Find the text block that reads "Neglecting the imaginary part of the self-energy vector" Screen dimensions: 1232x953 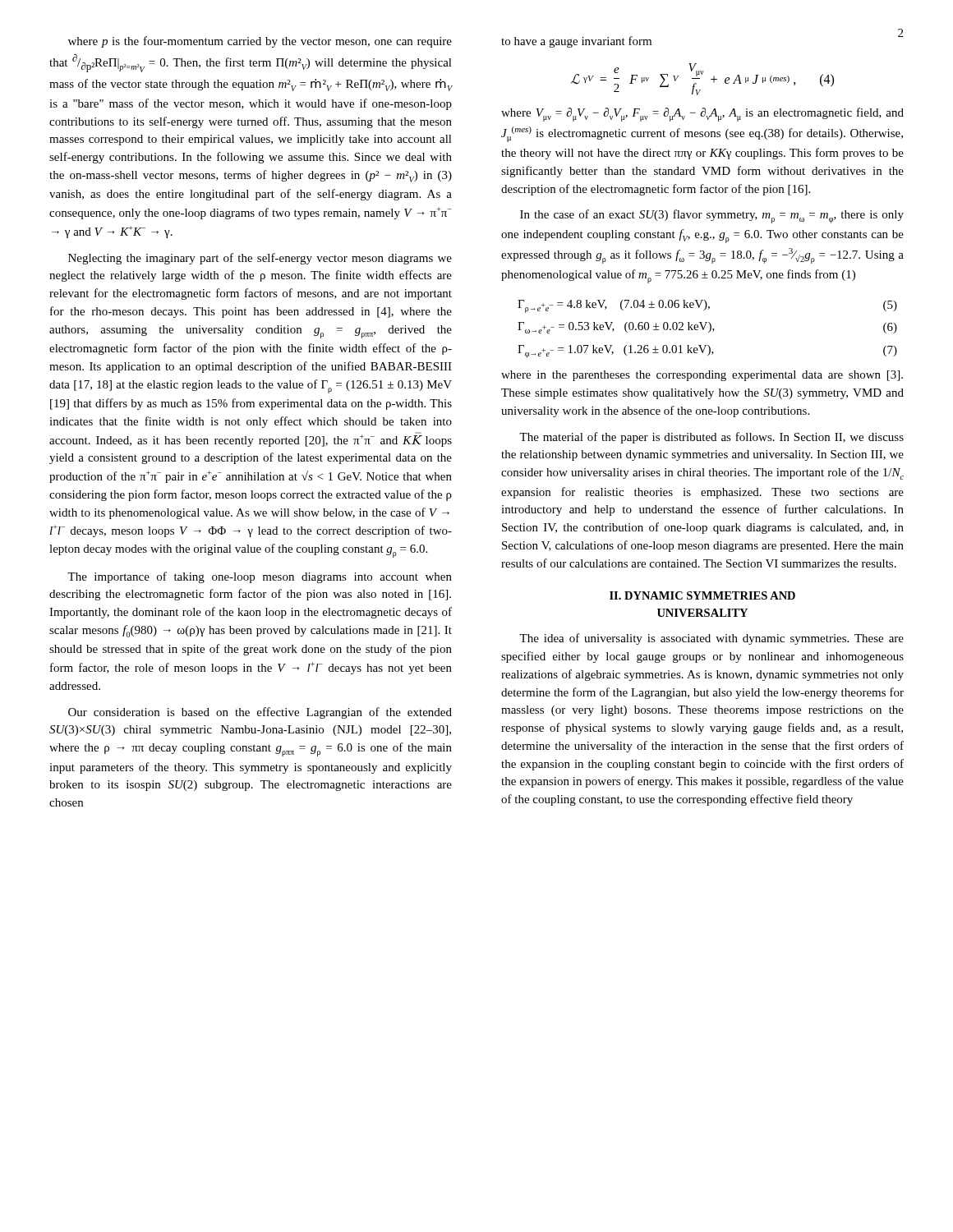point(251,404)
